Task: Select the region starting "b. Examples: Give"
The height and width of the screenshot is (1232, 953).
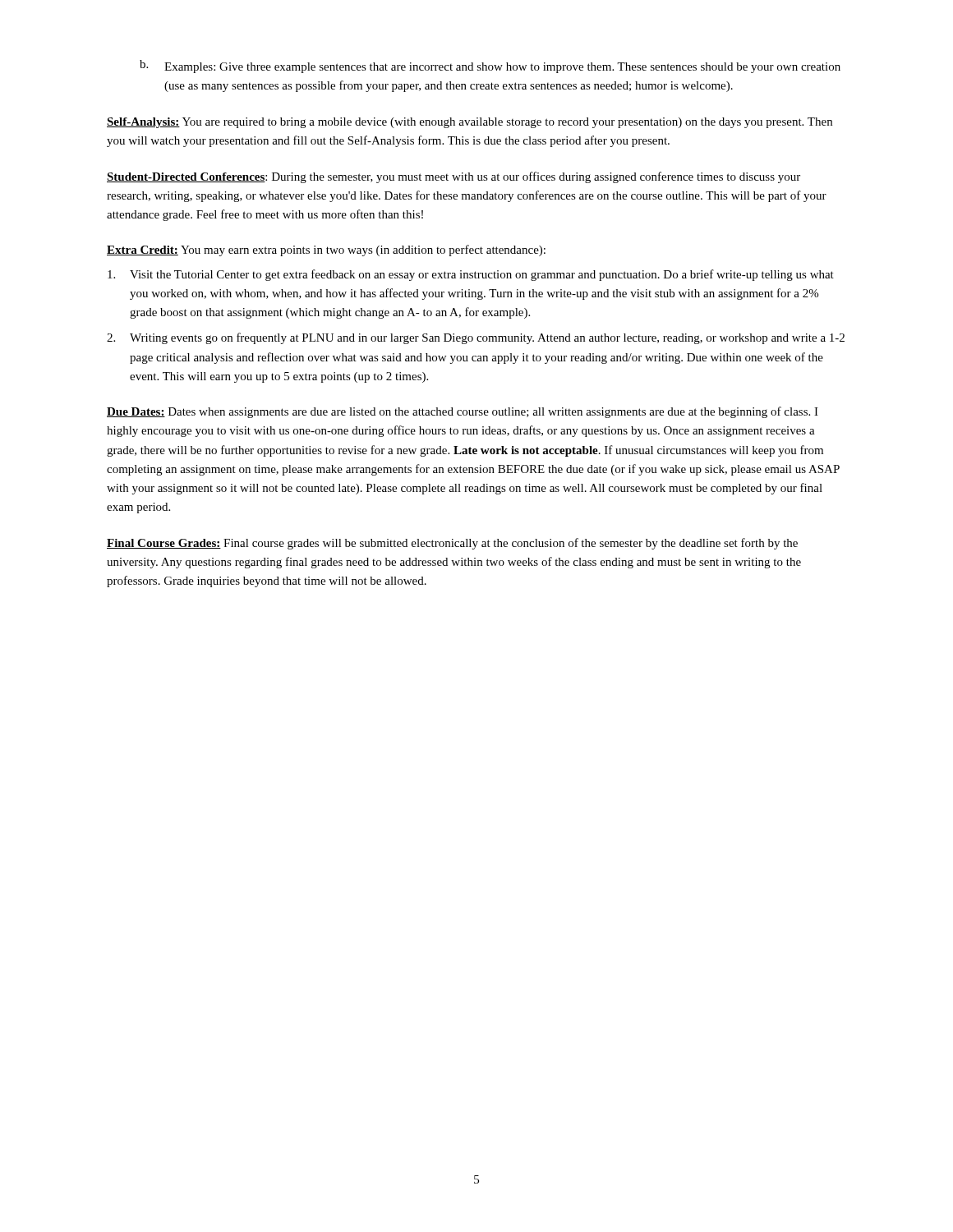Action: pyautogui.click(x=493, y=76)
